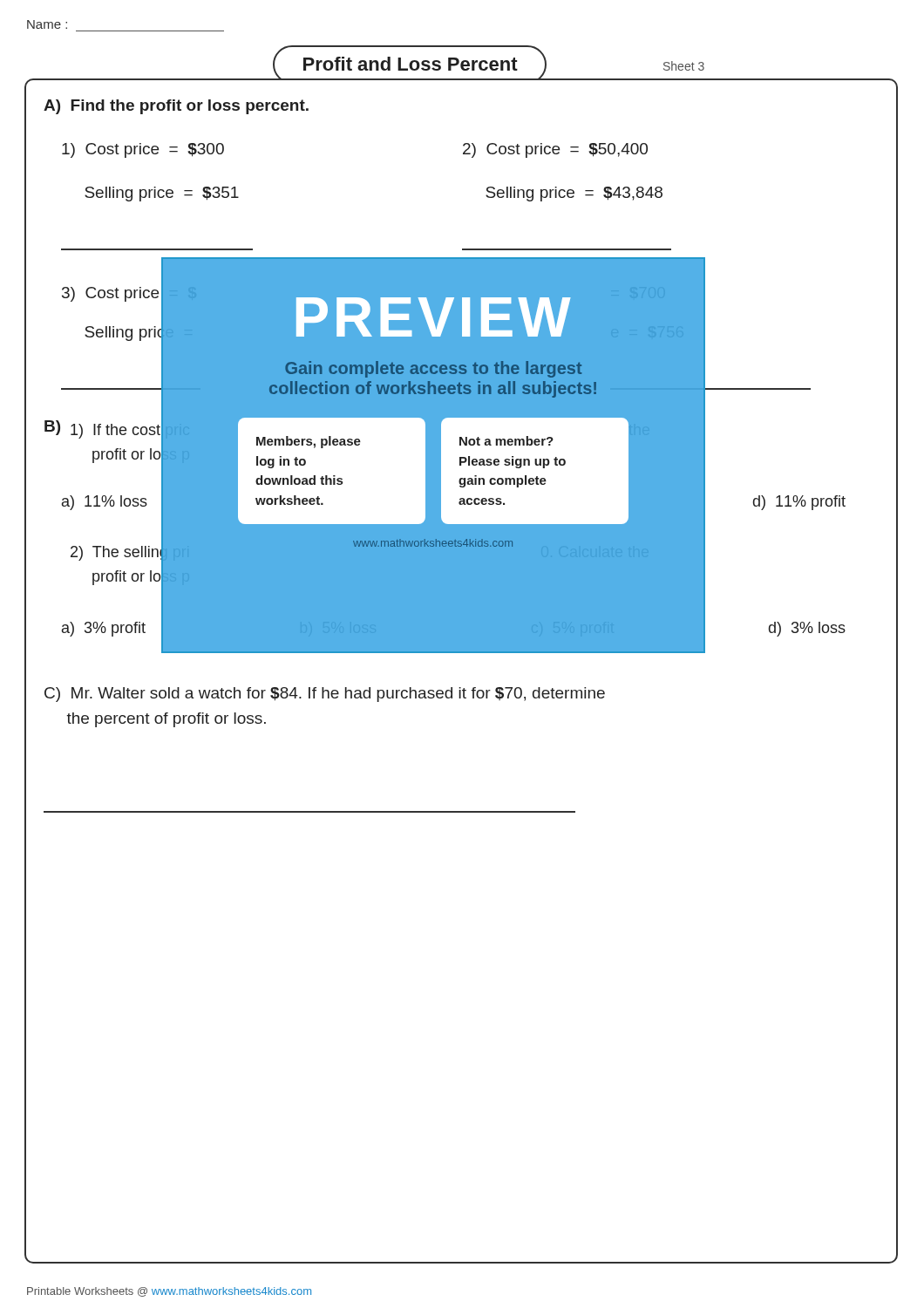
Task: Click where it says "1) Cost price = $300"
Action: pyautogui.click(x=143, y=149)
